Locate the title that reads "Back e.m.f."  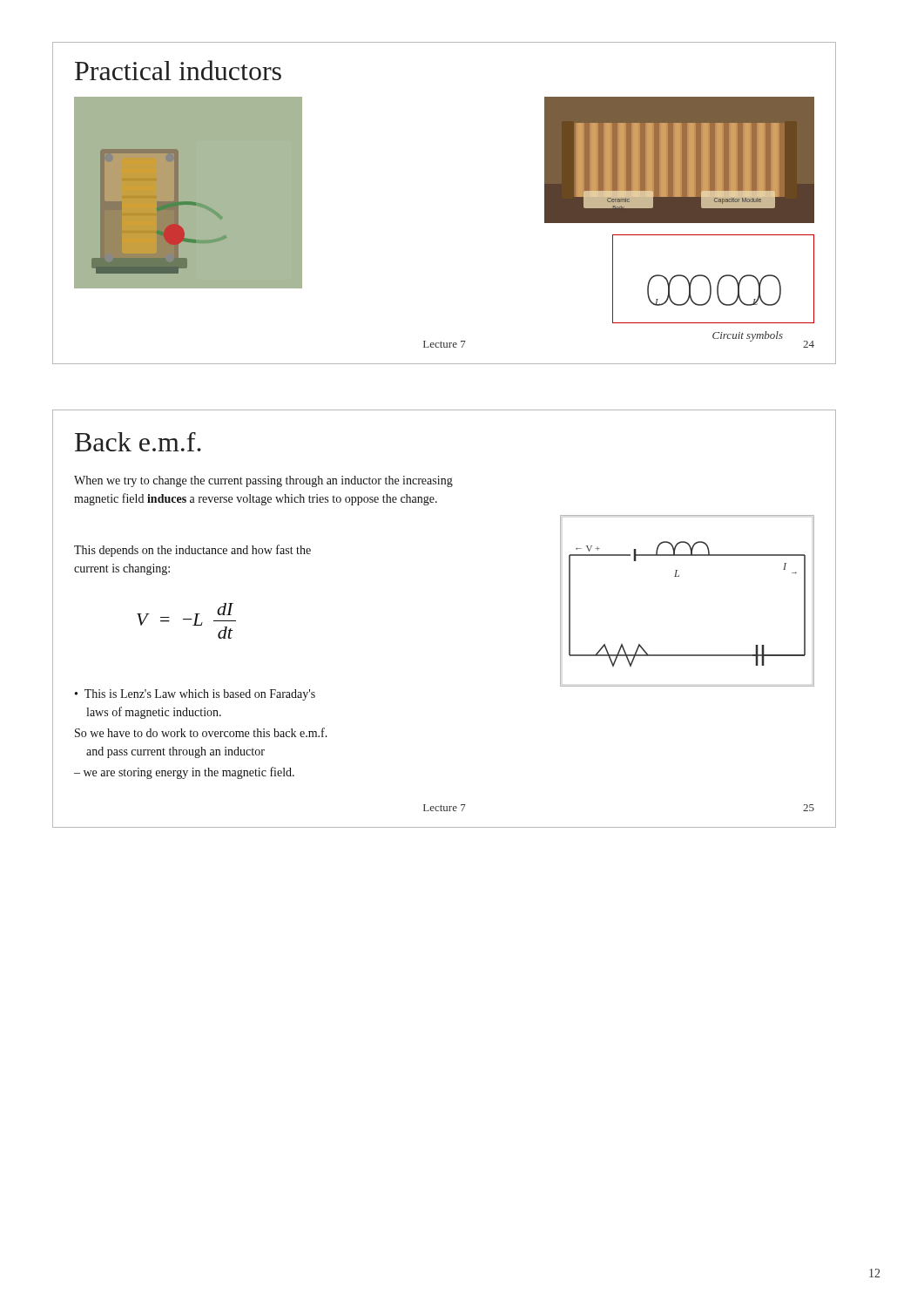tap(138, 442)
